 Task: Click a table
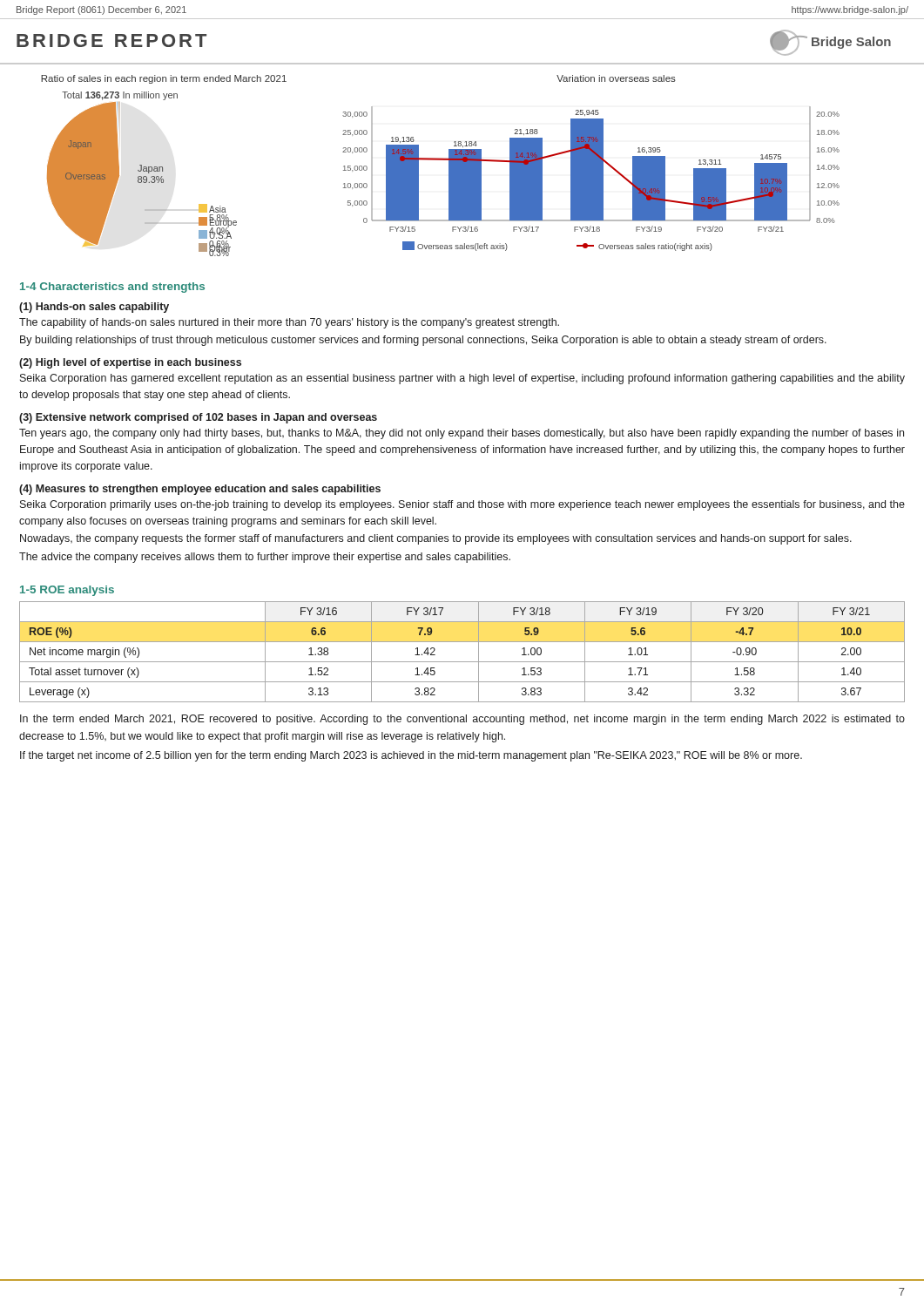click(462, 652)
